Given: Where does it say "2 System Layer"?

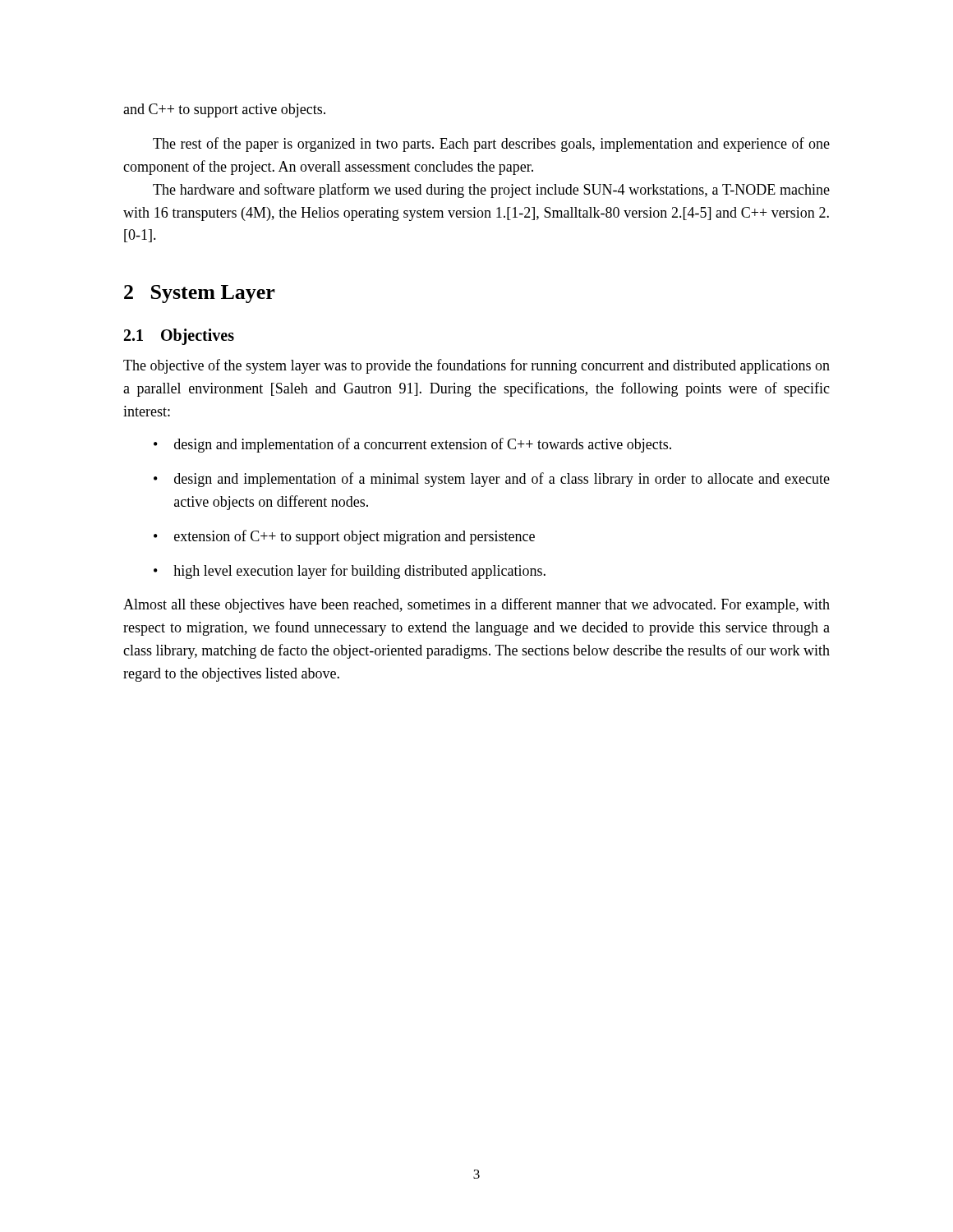Looking at the screenshot, I should (x=199, y=292).
